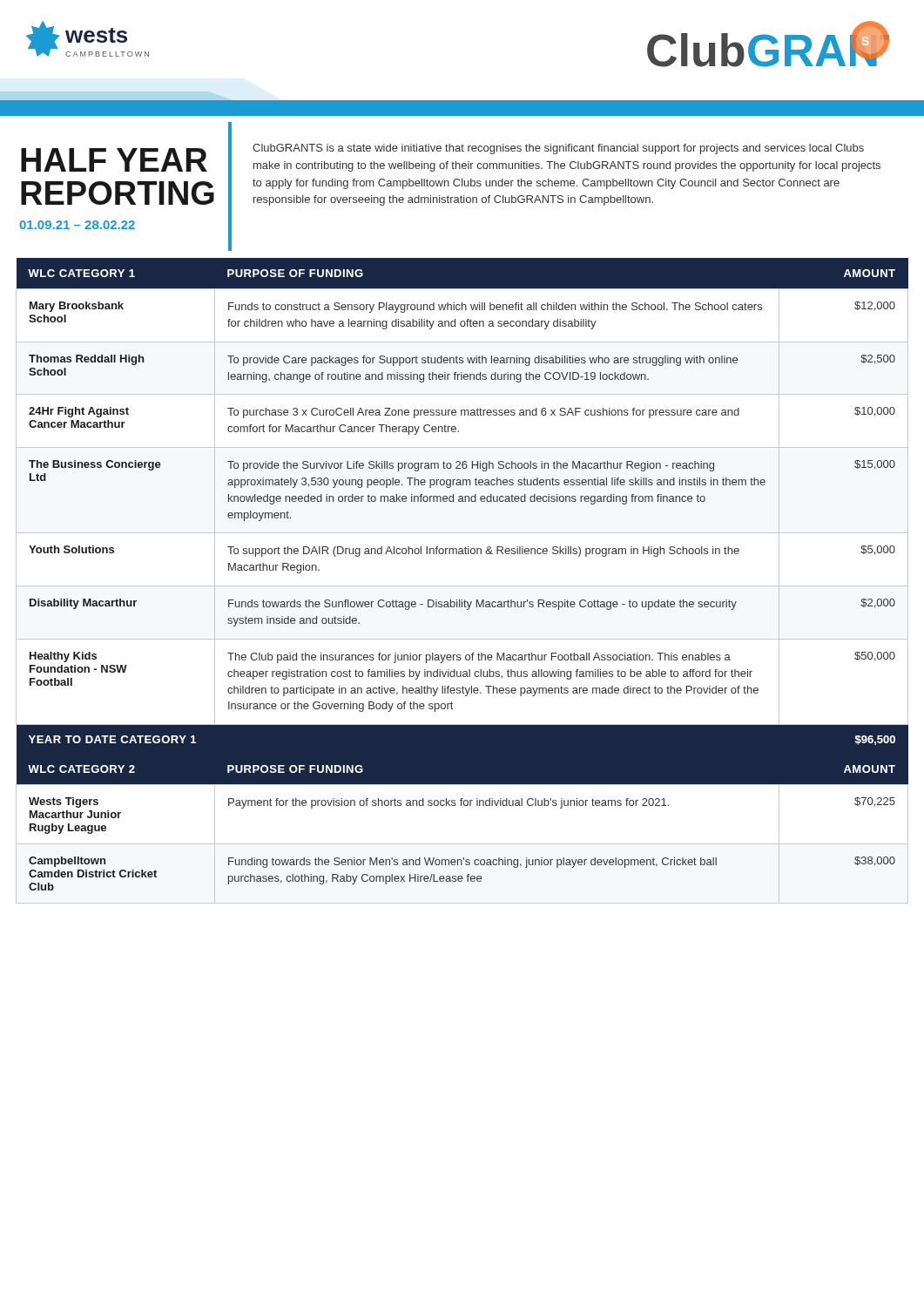Locate the block starting "ClubGRANTS is a state wide initiative that recognises"
Viewport: 924px width, 1307px height.
[x=567, y=174]
